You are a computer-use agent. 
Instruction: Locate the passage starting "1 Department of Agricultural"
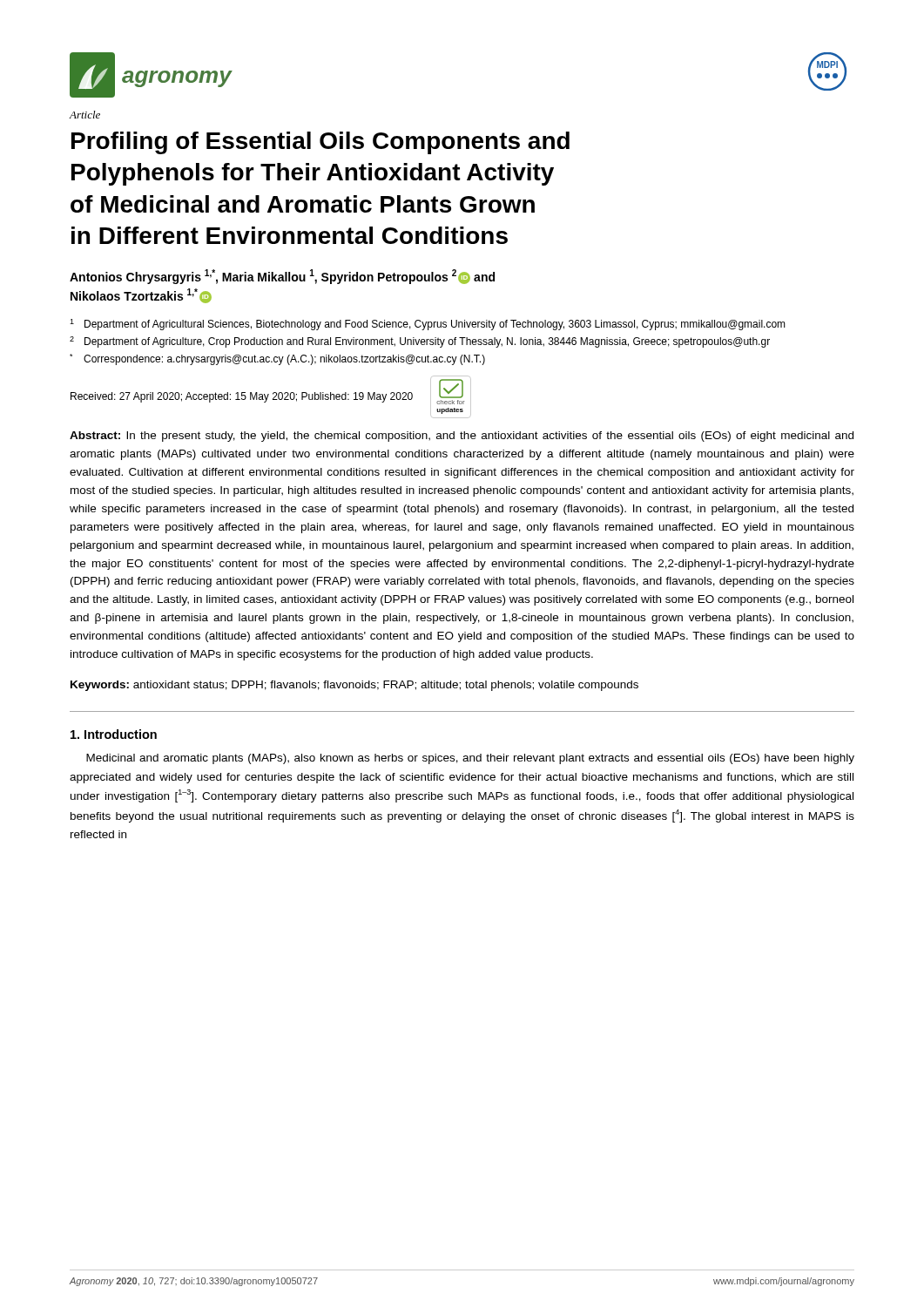point(462,341)
